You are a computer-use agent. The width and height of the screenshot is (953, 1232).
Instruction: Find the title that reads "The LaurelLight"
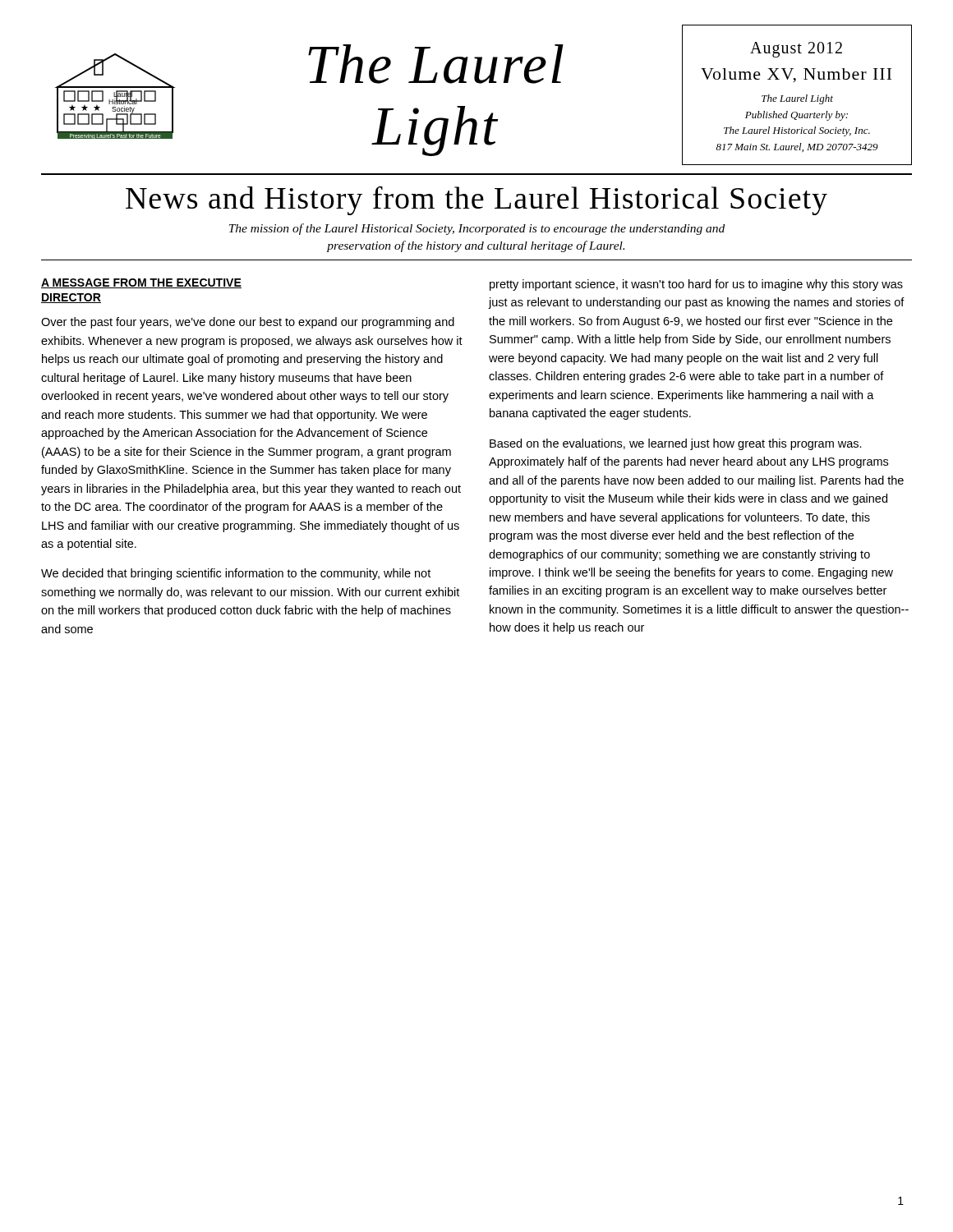435,95
